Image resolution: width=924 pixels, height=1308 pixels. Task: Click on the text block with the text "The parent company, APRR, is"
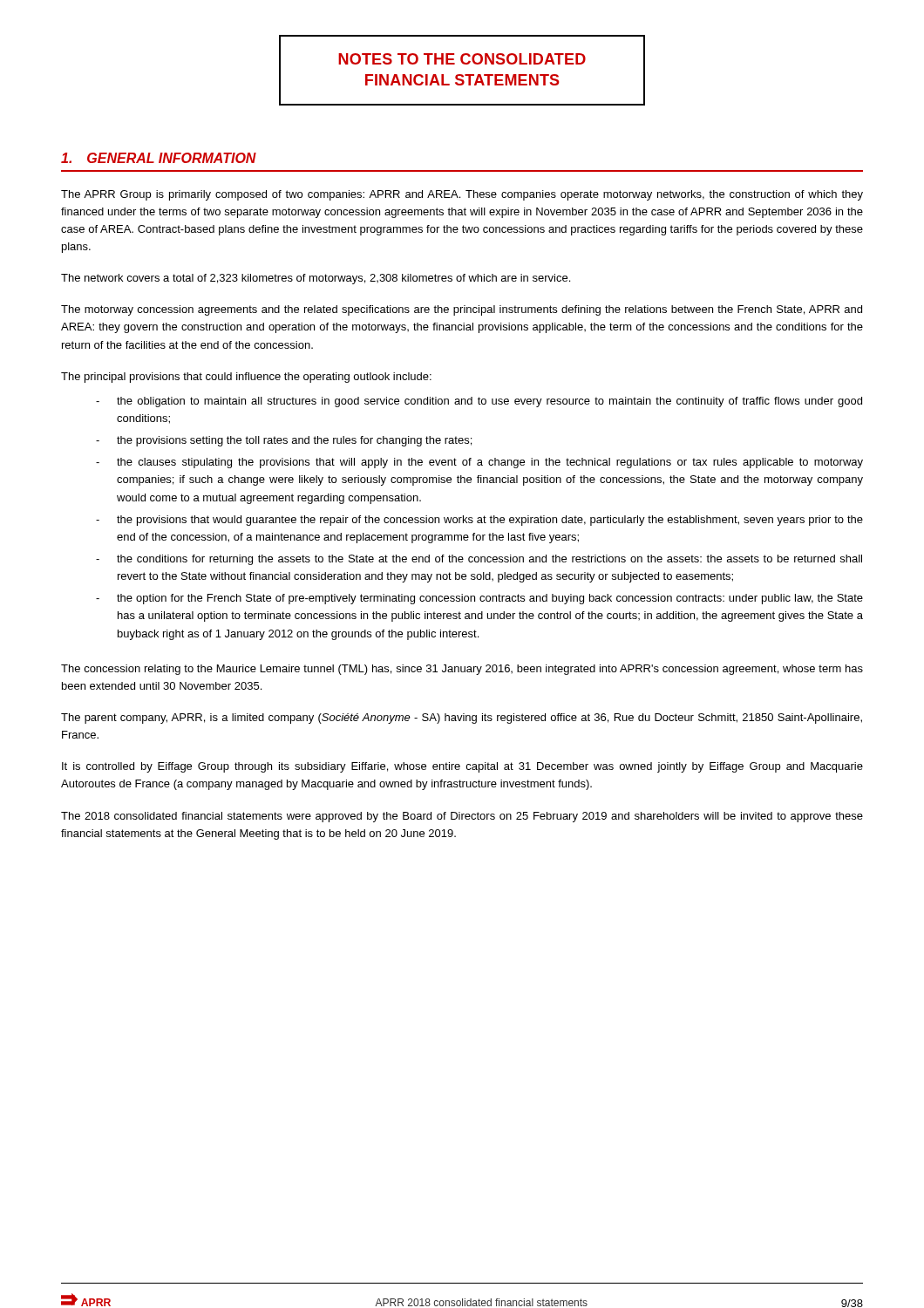(462, 726)
